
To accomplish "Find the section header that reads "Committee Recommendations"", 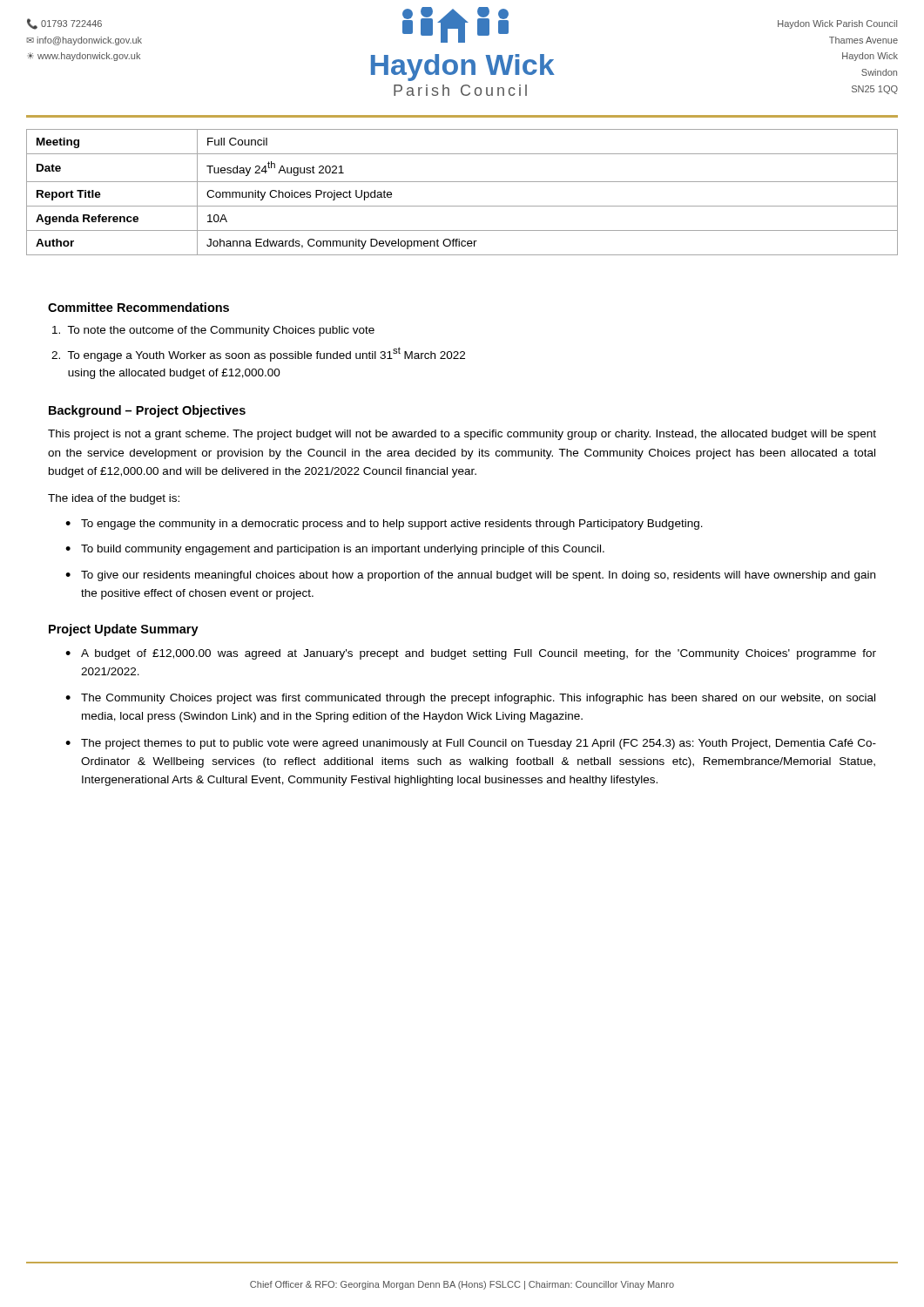I will click(139, 308).
